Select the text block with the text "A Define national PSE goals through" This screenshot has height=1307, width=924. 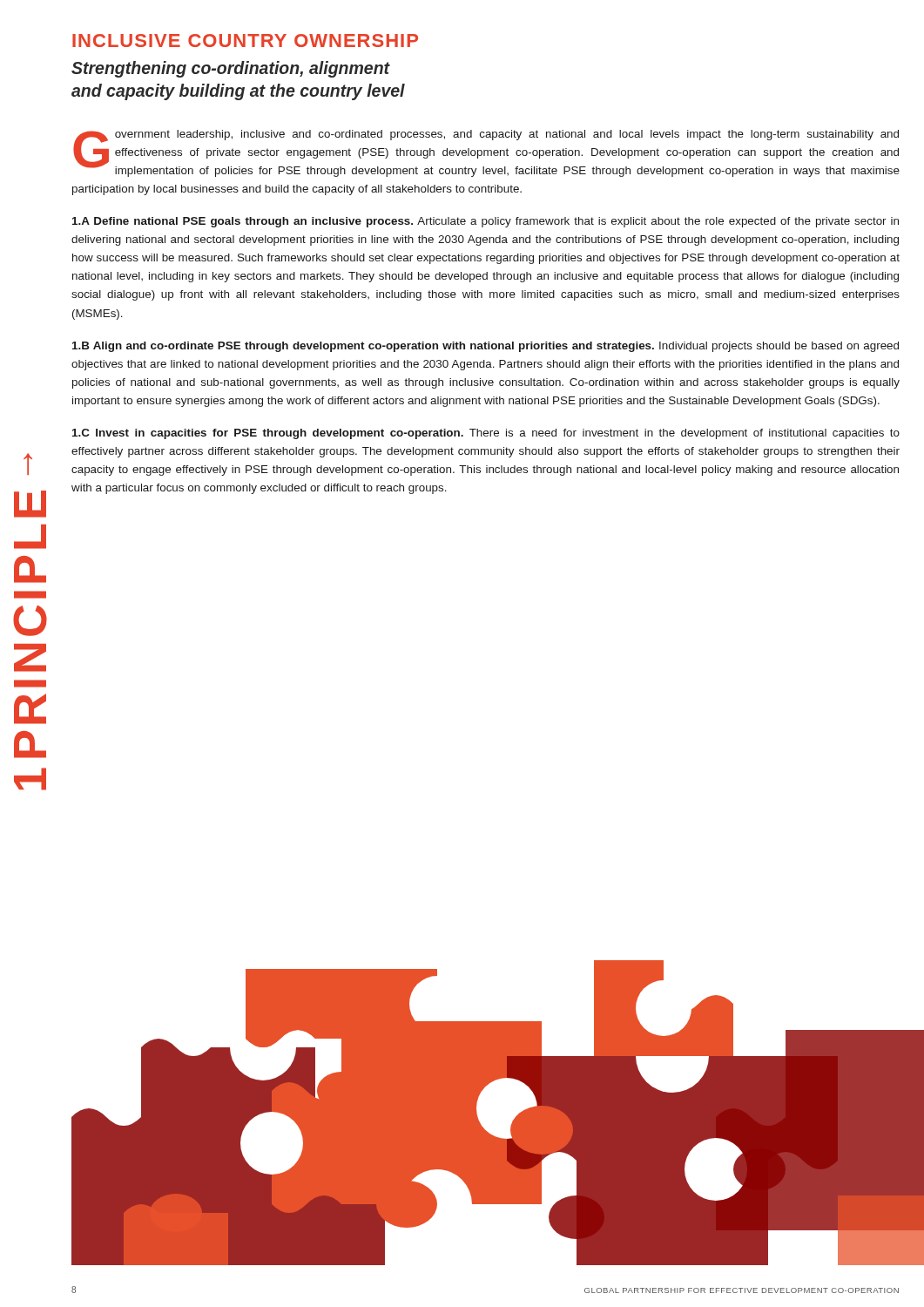pos(486,267)
